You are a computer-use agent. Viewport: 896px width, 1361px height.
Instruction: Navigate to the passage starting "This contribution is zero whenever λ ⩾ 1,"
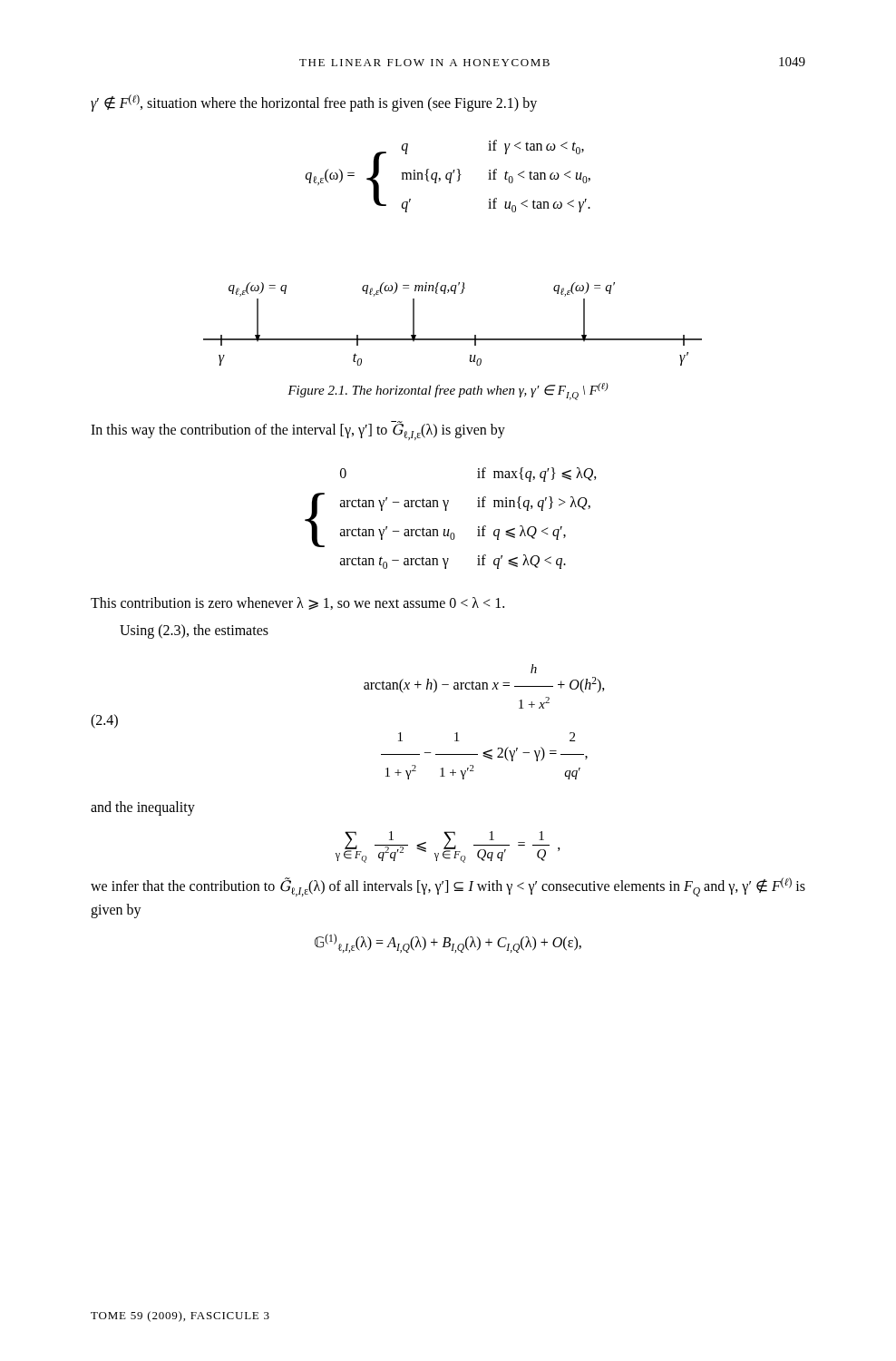[298, 603]
